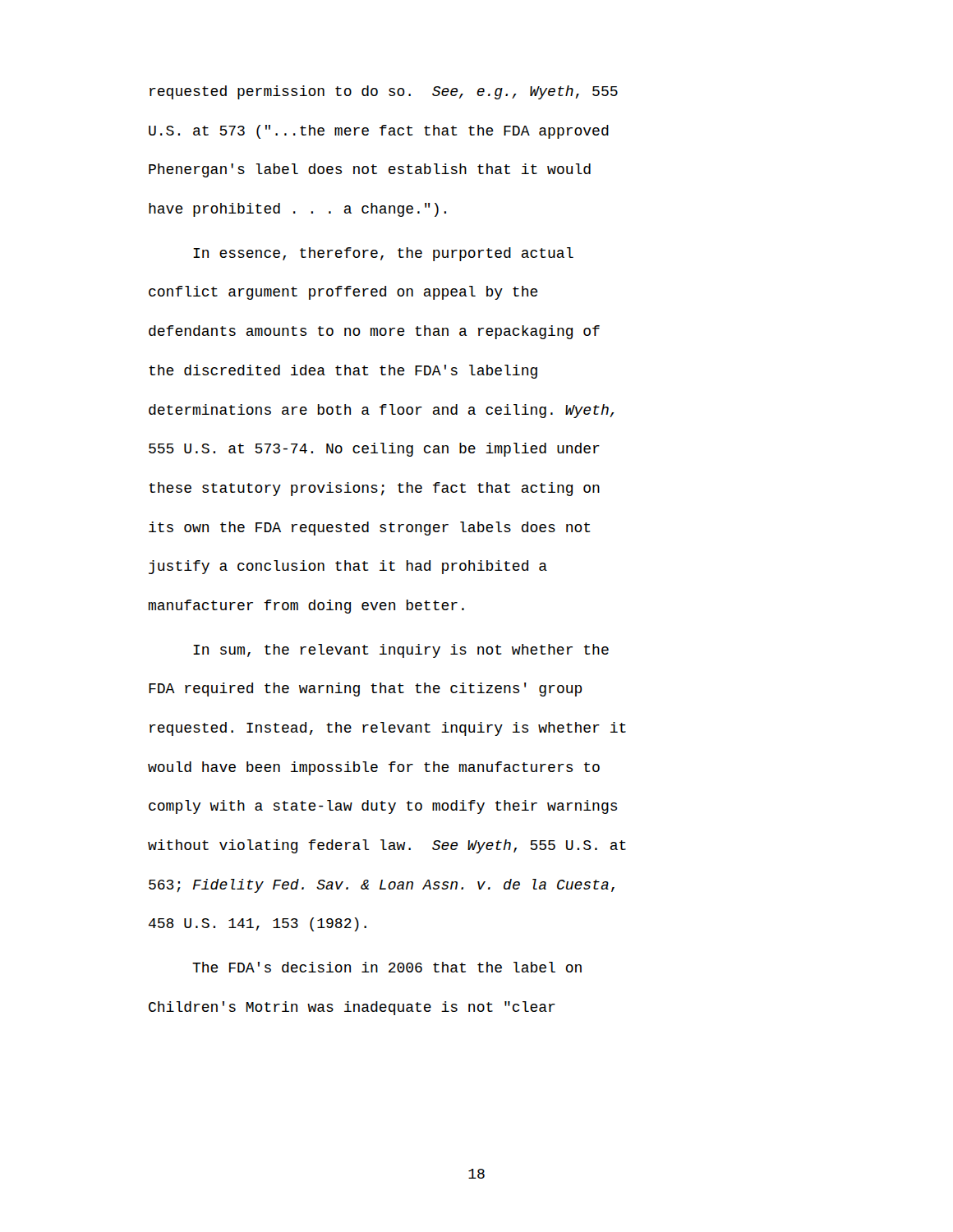953x1232 pixels.
Task: Click on the text block that reads "The FDA's decision in 2006 that the"
Action: [387, 967]
